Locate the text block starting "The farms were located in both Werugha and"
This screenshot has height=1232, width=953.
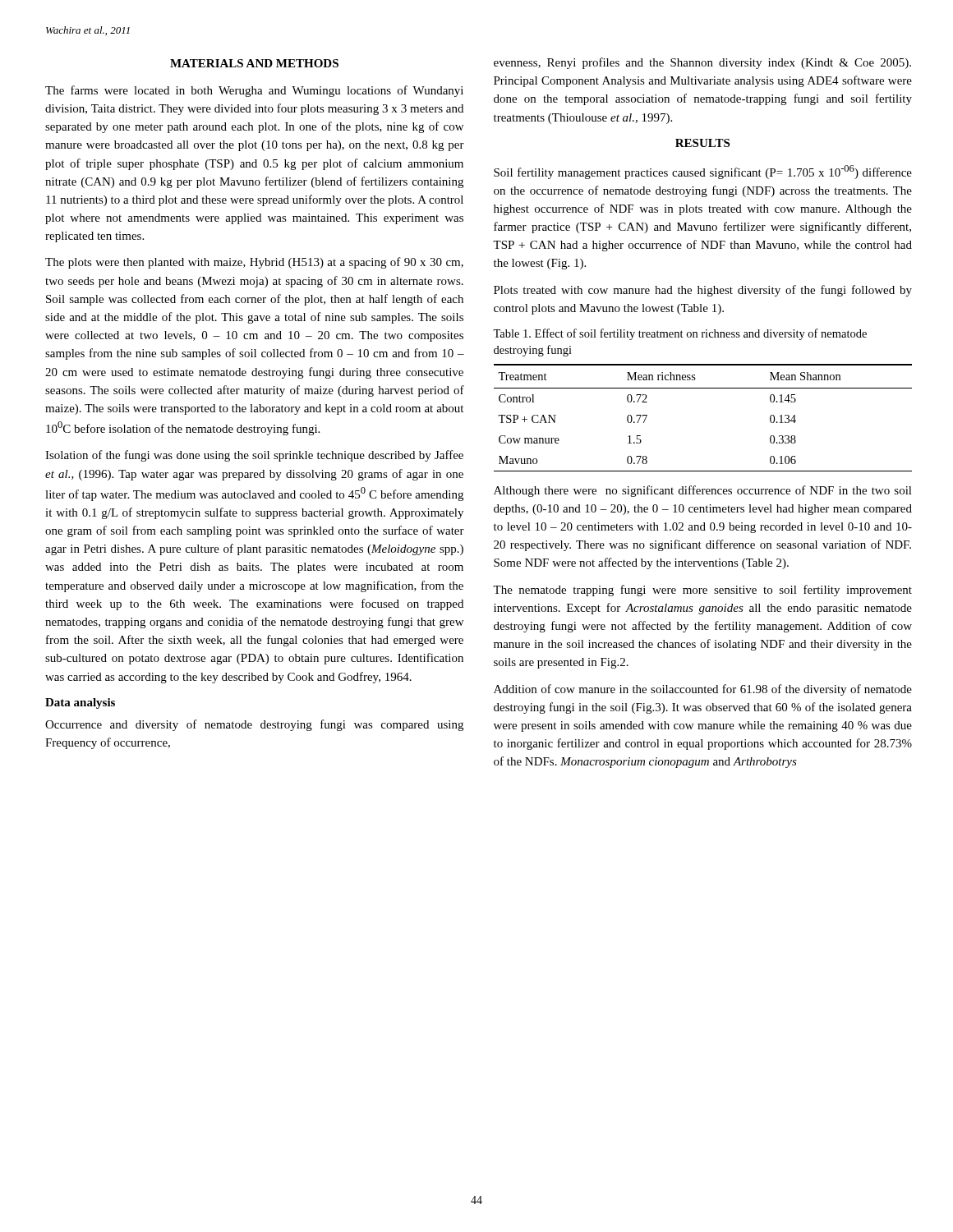[254, 163]
